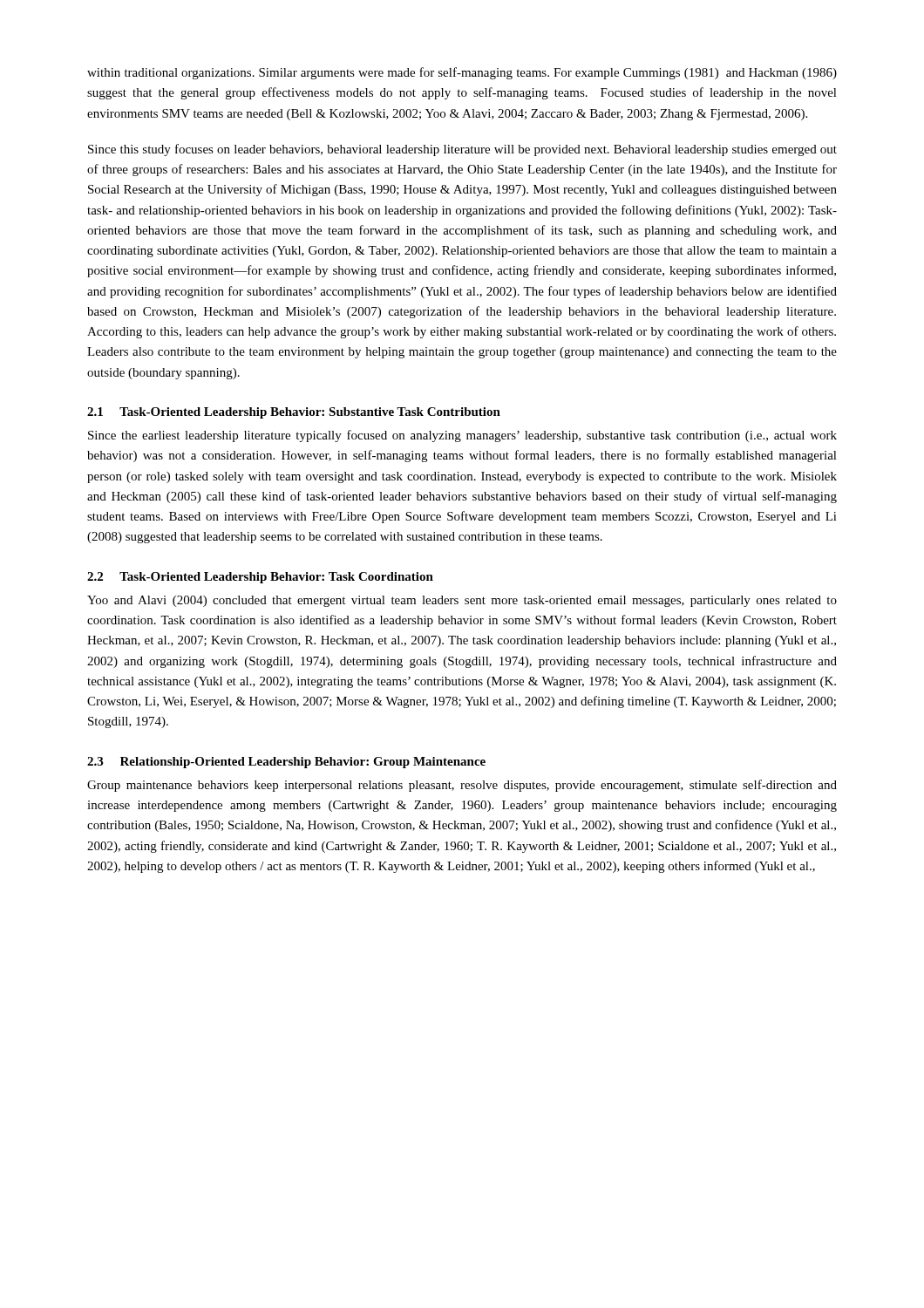Find the section header on this page that starts "2.1 Task-Oriented Leadership Behavior: Substantive Task"
Image resolution: width=924 pixels, height=1308 pixels.
pyautogui.click(x=294, y=411)
